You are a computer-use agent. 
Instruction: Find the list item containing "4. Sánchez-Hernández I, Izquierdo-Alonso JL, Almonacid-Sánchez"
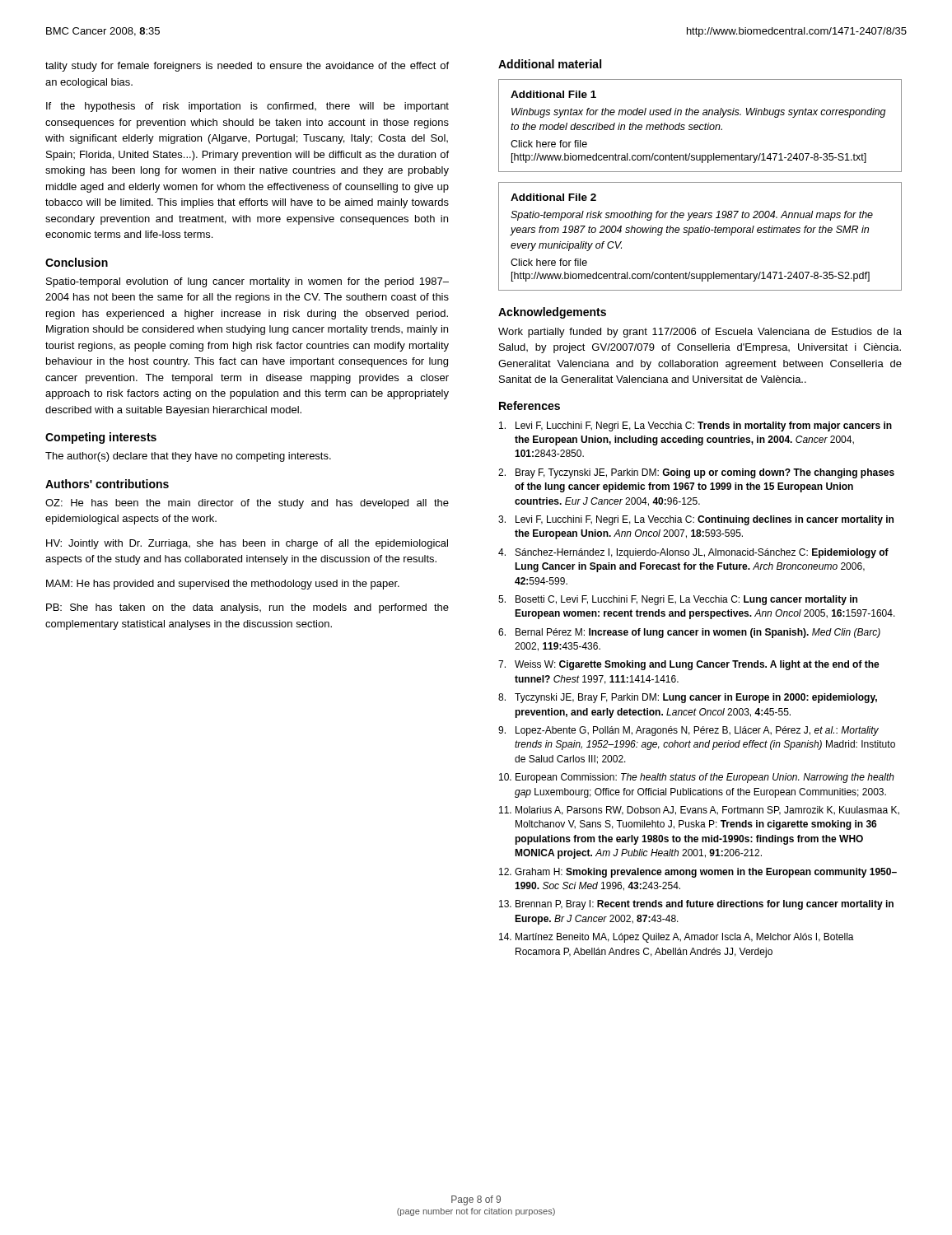pyautogui.click(x=700, y=567)
